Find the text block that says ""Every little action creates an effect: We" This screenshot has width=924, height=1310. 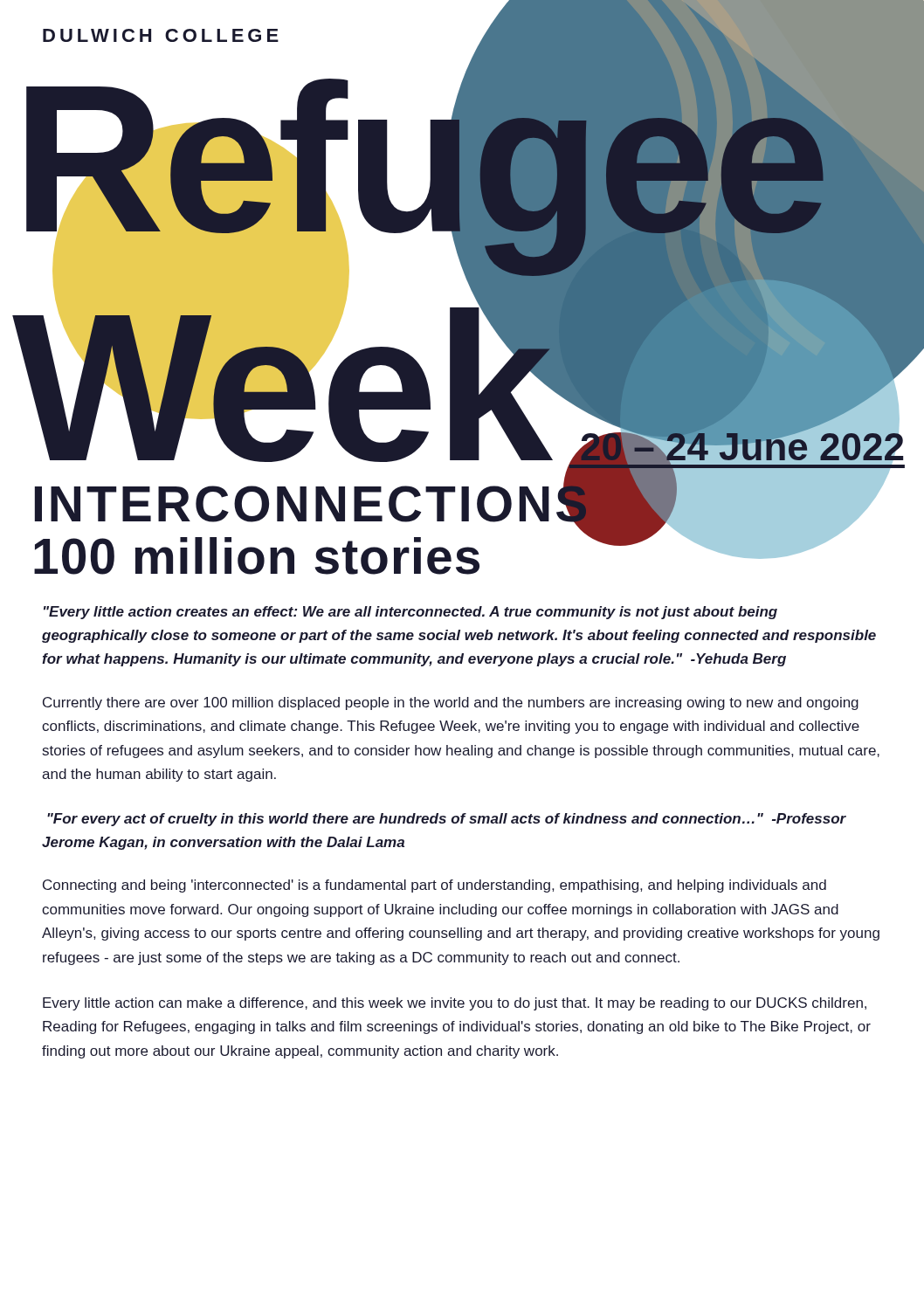coord(459,635)
